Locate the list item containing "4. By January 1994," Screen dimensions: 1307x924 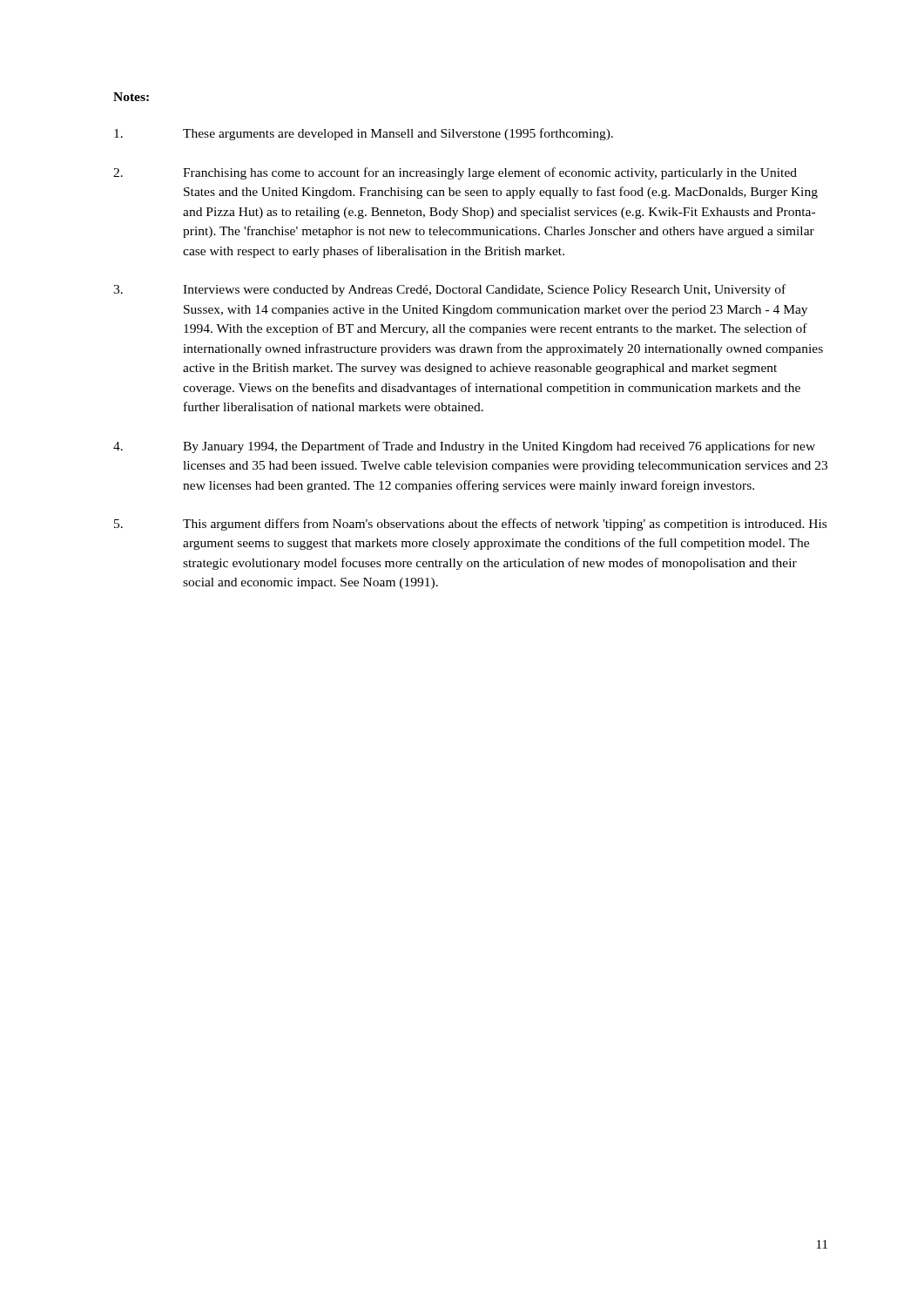[471, 465]
